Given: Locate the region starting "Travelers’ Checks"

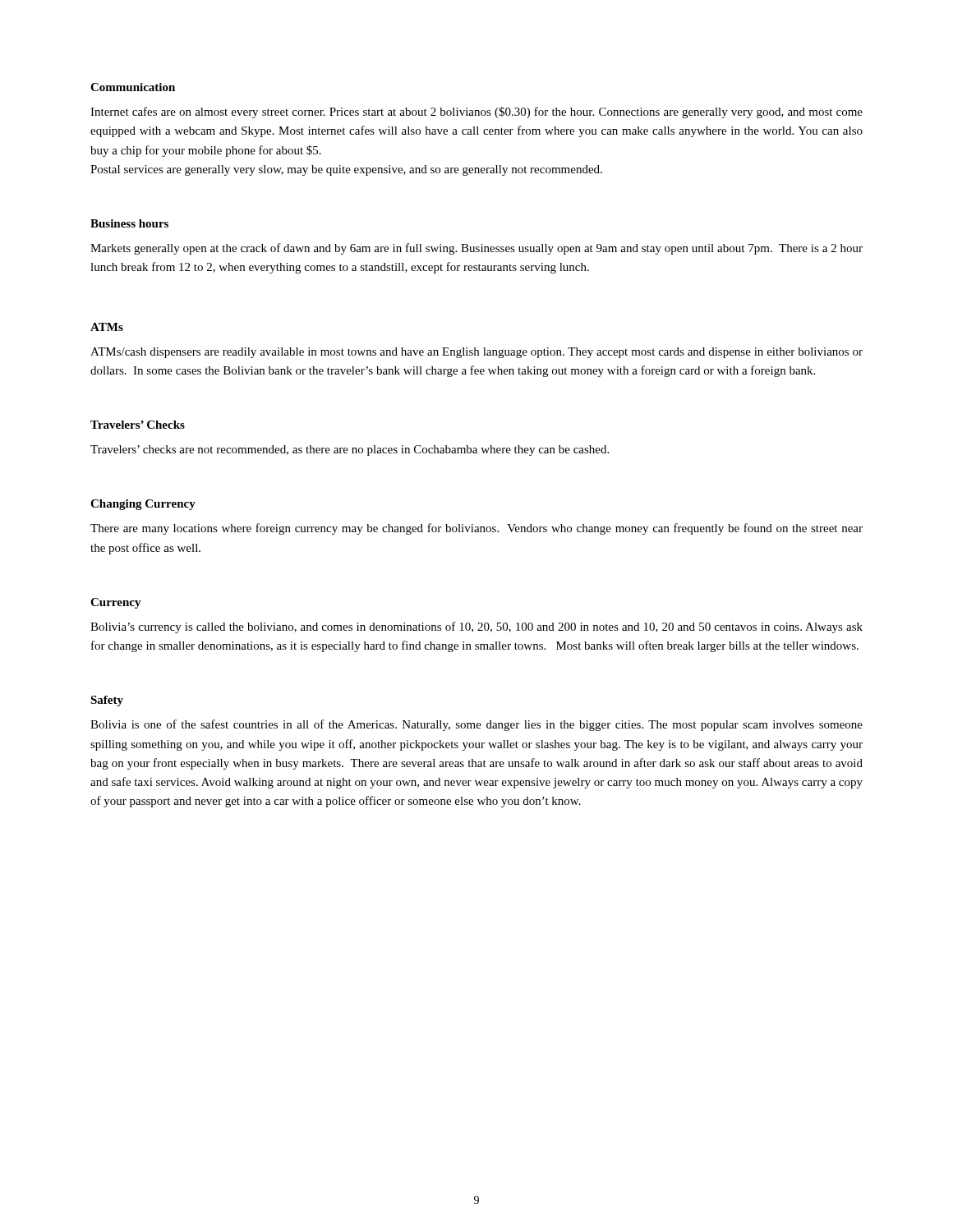Looking at the screenshot, I should point(138,425).
